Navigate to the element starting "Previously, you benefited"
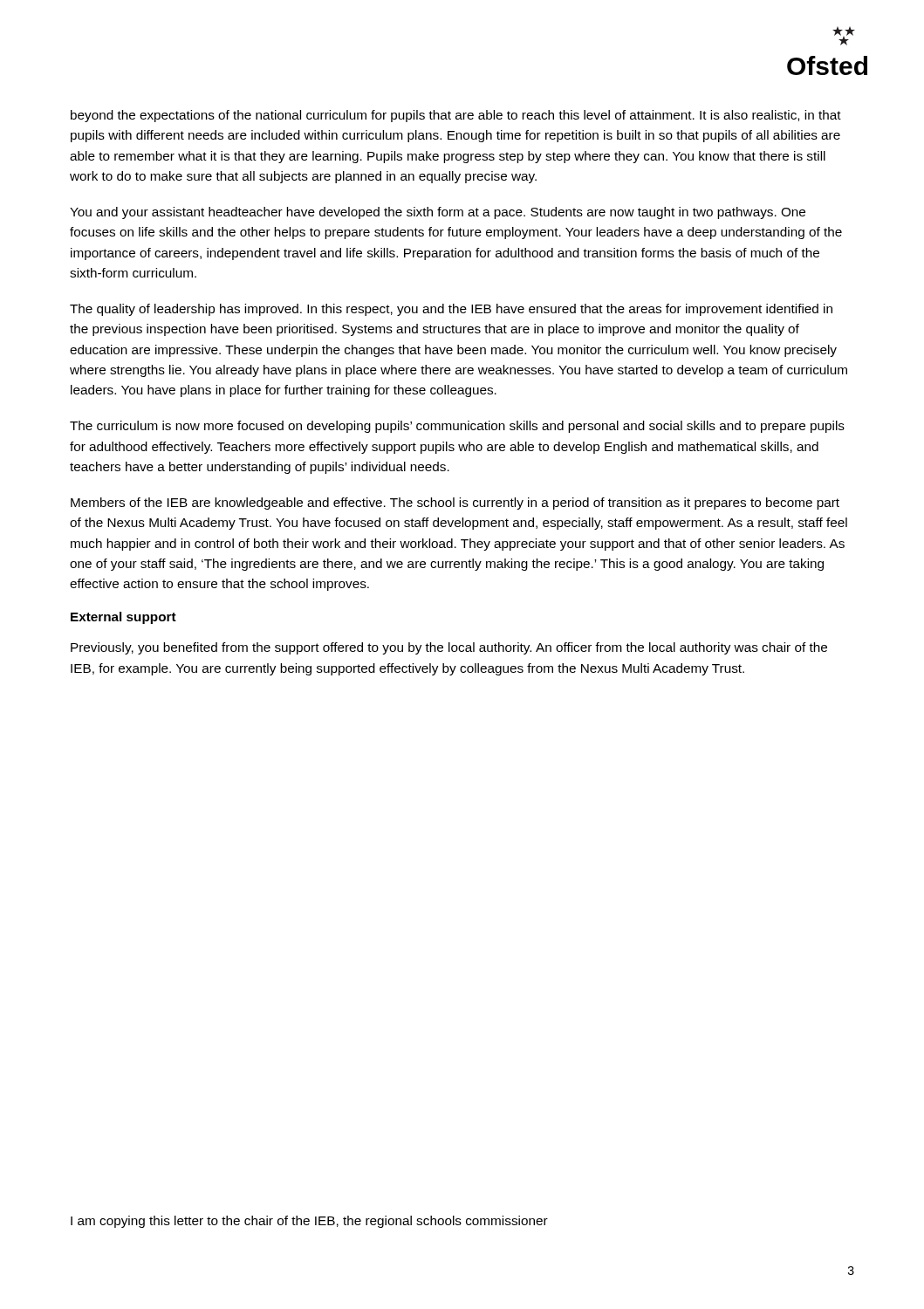The image size is (924, 1309). click(449, 657)
